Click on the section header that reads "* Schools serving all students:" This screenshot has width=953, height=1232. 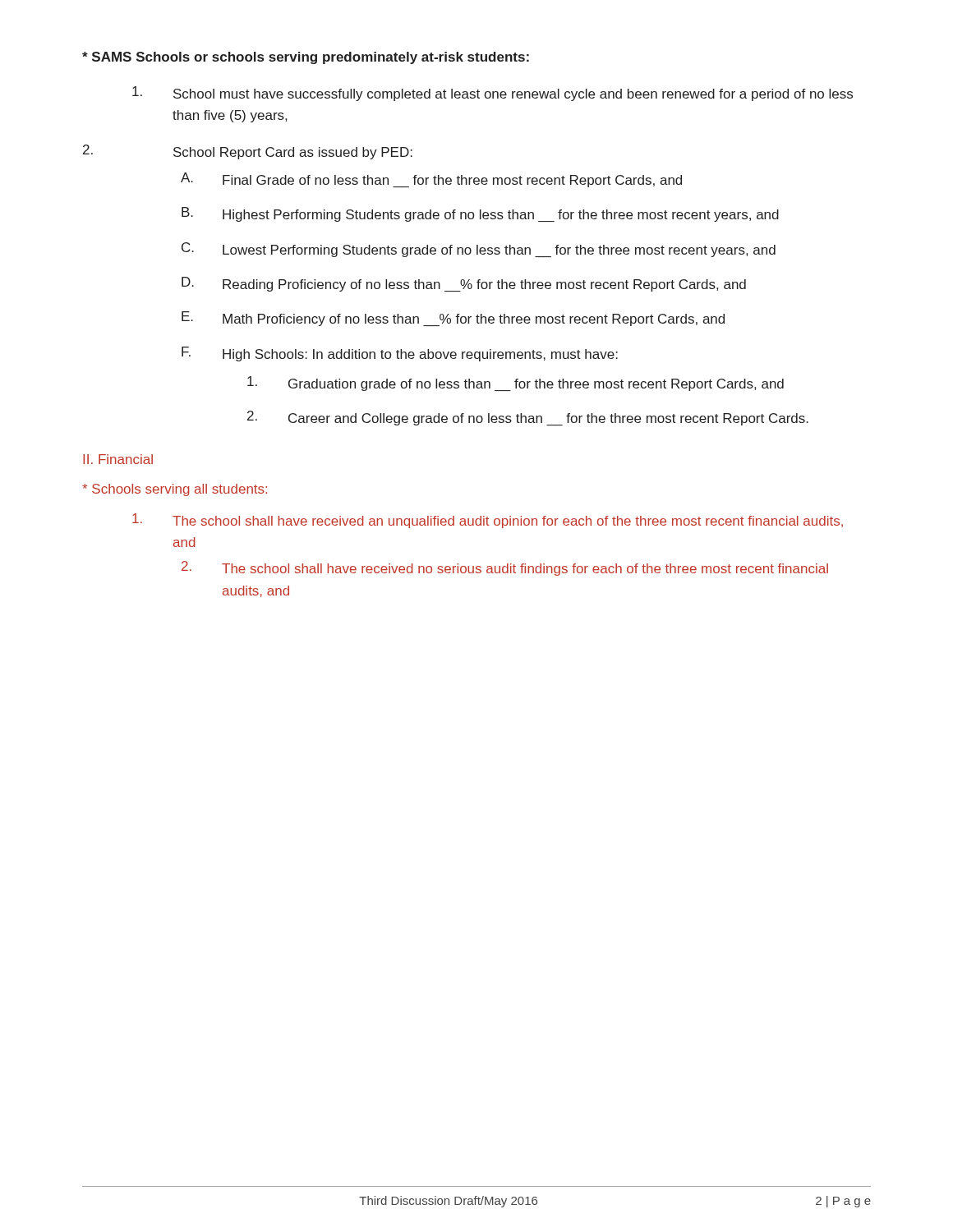click(x=175, y=489)
